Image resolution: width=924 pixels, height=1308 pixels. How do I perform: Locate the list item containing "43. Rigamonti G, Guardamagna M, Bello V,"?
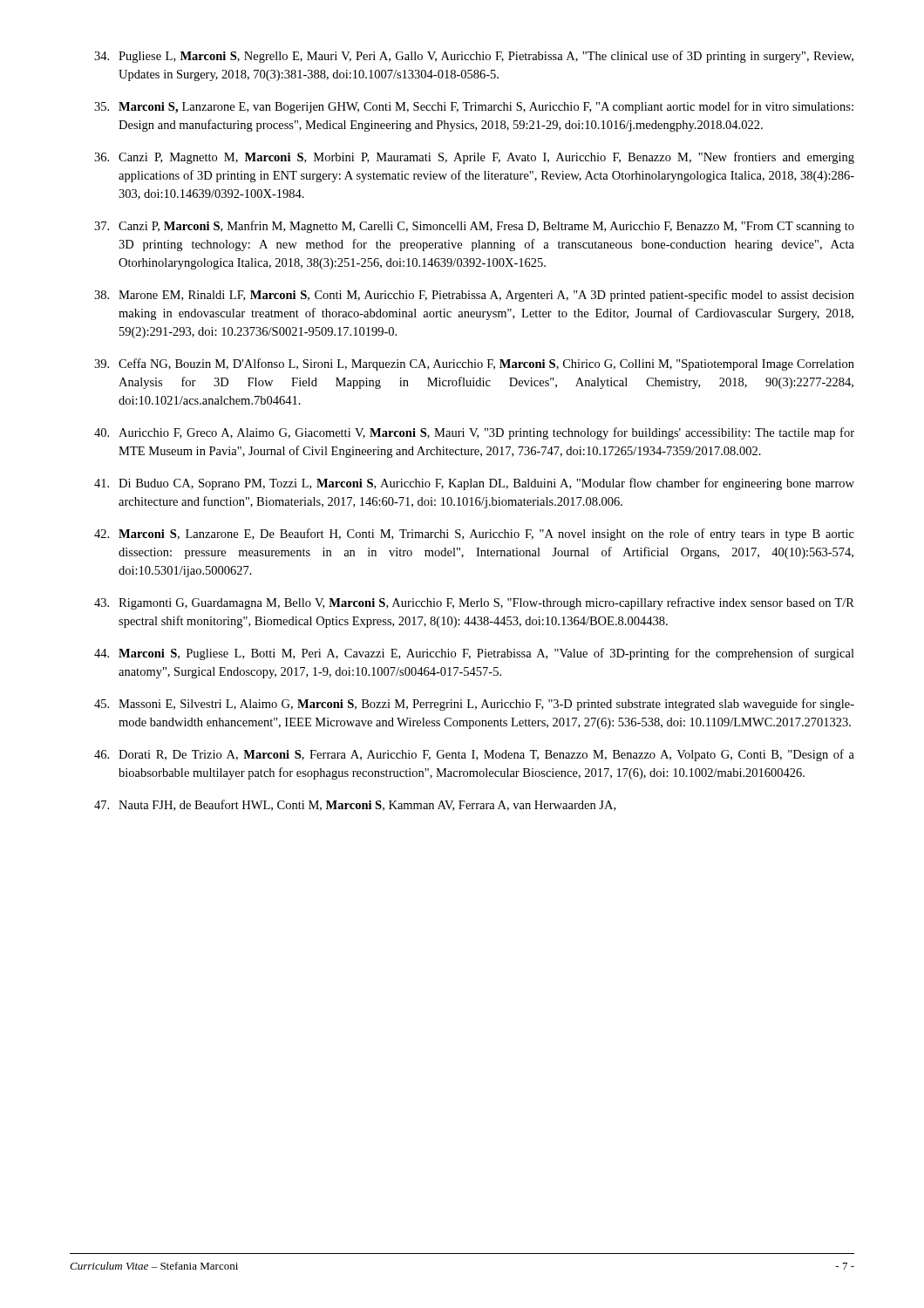[462, 612]
